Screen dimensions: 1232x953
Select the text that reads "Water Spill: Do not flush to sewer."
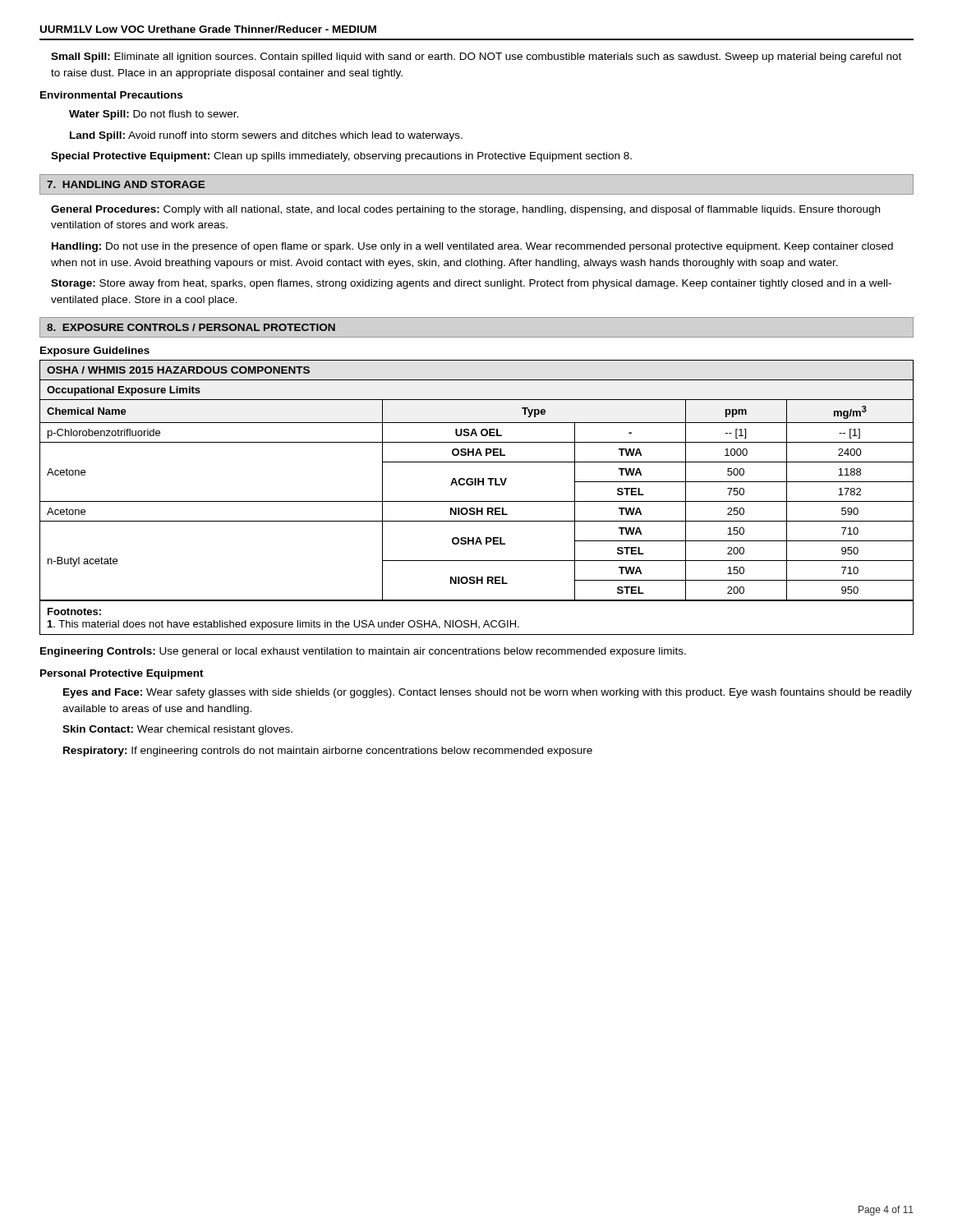coord(154,114)
